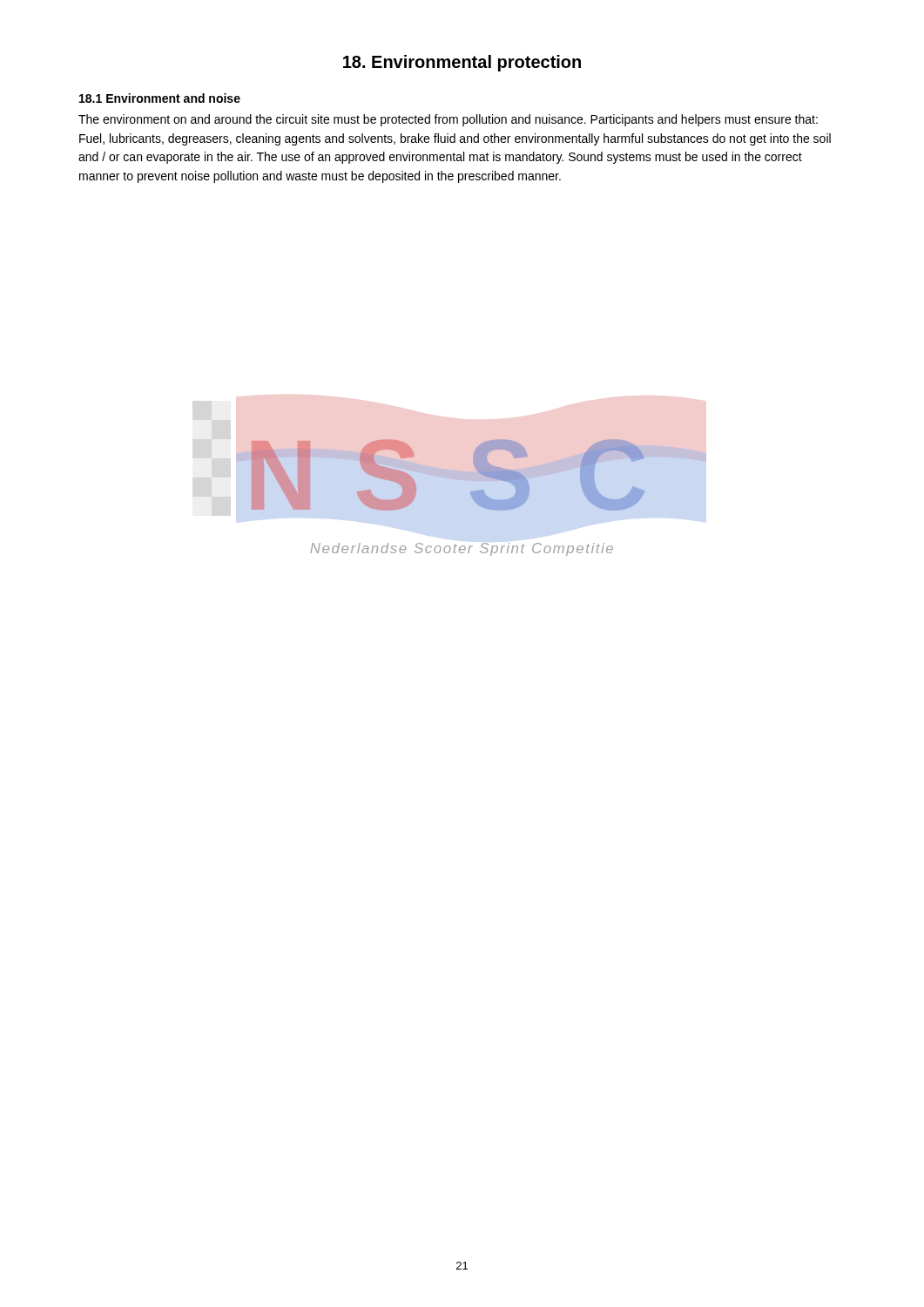Locate the text starting "18. Environmental protection"
The width and height of the screenshot is (924, 1307).
pyautogui.click(x=462, y=62)
